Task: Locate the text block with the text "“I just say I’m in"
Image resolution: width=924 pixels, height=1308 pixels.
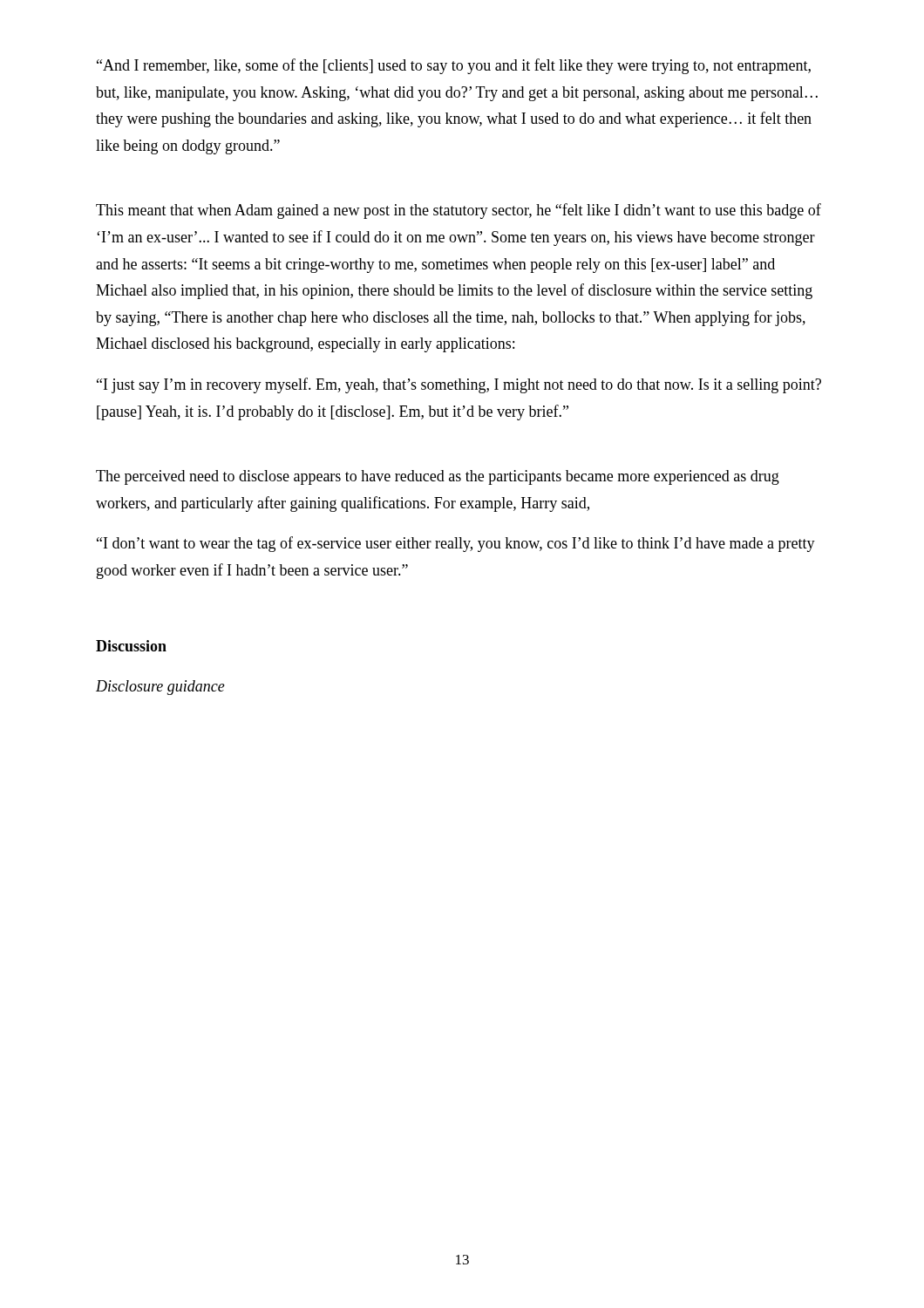Action: [461, 398]
